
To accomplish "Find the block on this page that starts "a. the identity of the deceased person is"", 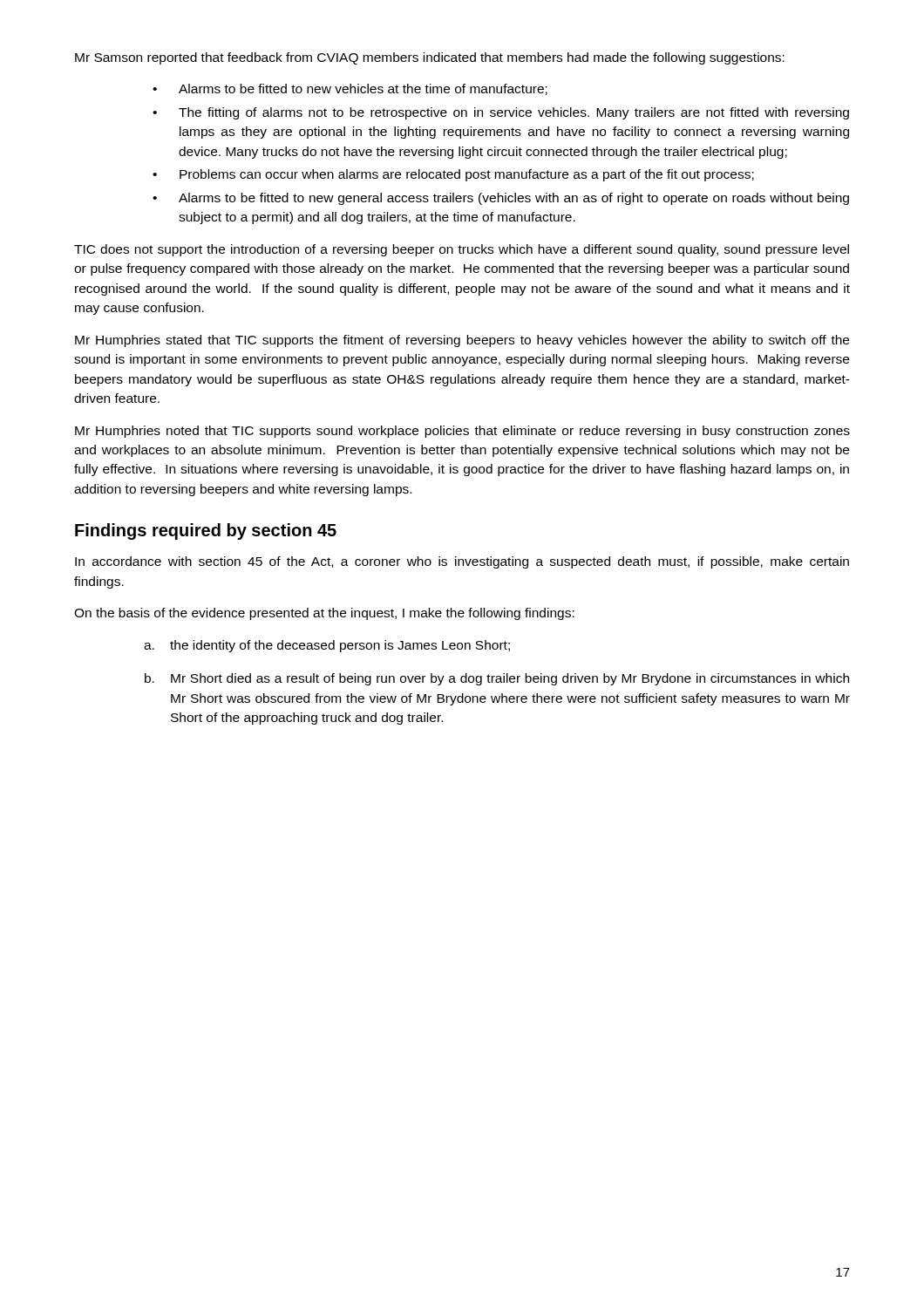I will [x=327, y=645].
